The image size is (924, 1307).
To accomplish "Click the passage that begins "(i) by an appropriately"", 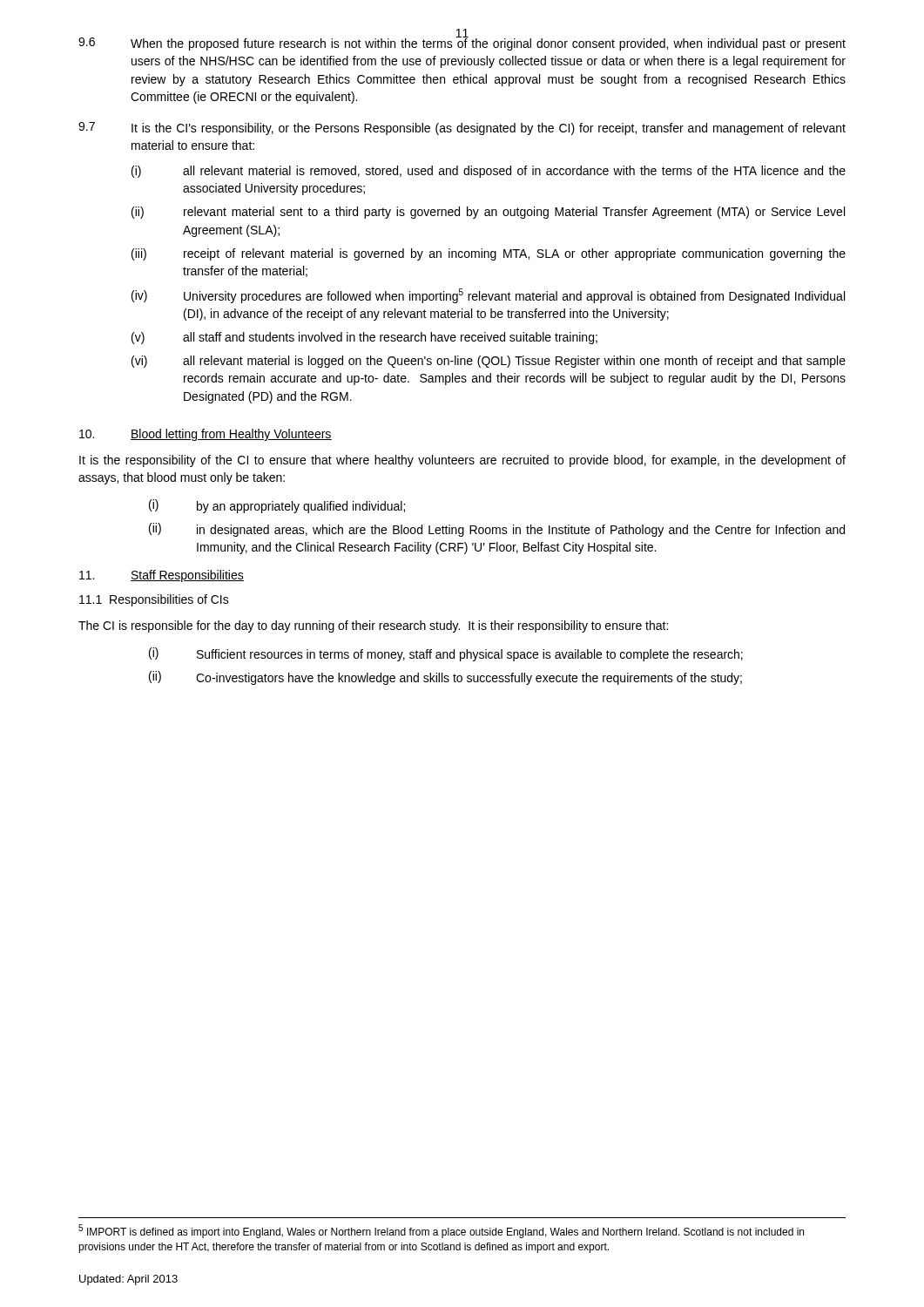I will pos(277,506).
